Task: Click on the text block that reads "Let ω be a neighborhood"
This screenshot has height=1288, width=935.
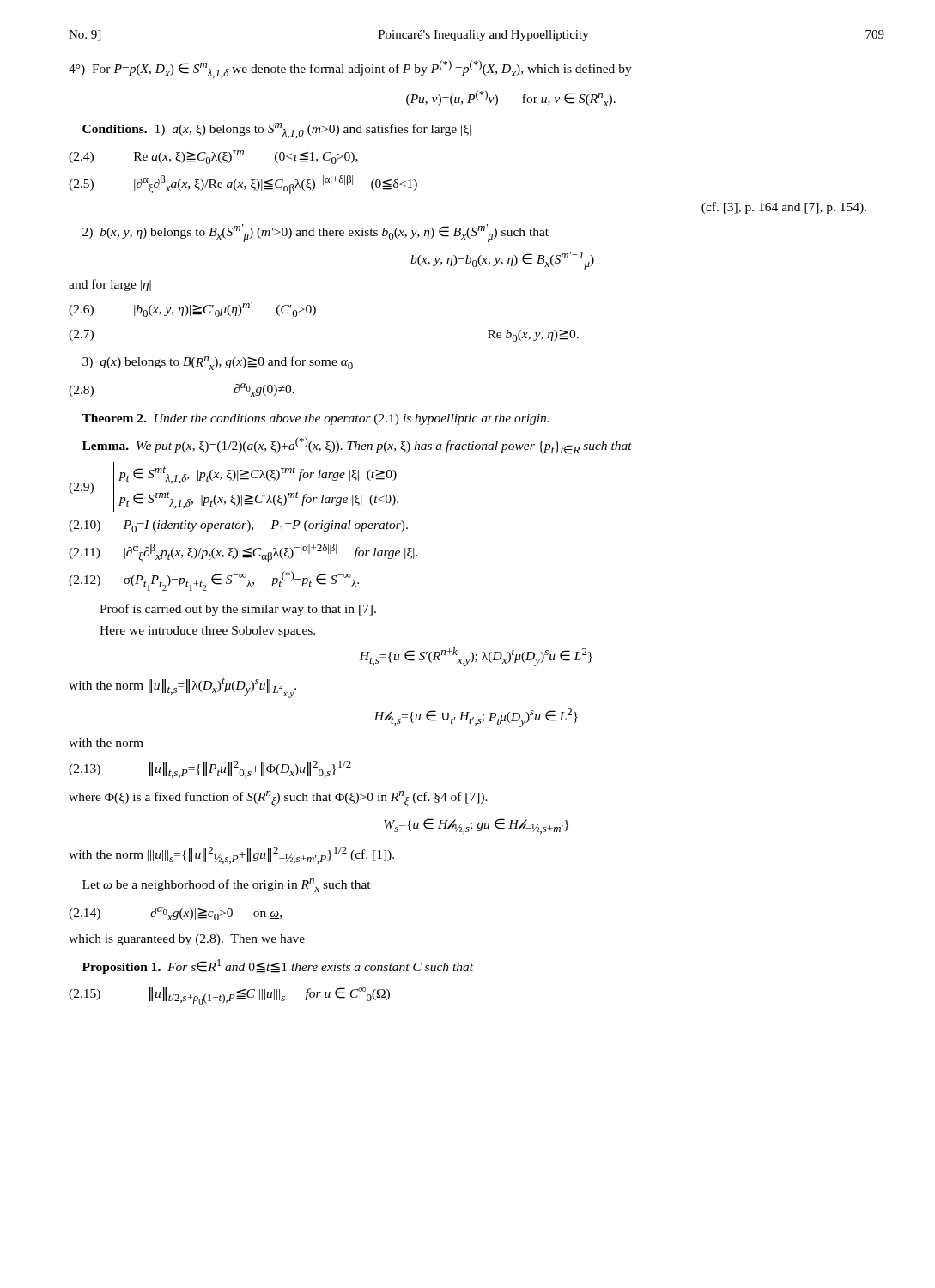Action: [220, 884]
